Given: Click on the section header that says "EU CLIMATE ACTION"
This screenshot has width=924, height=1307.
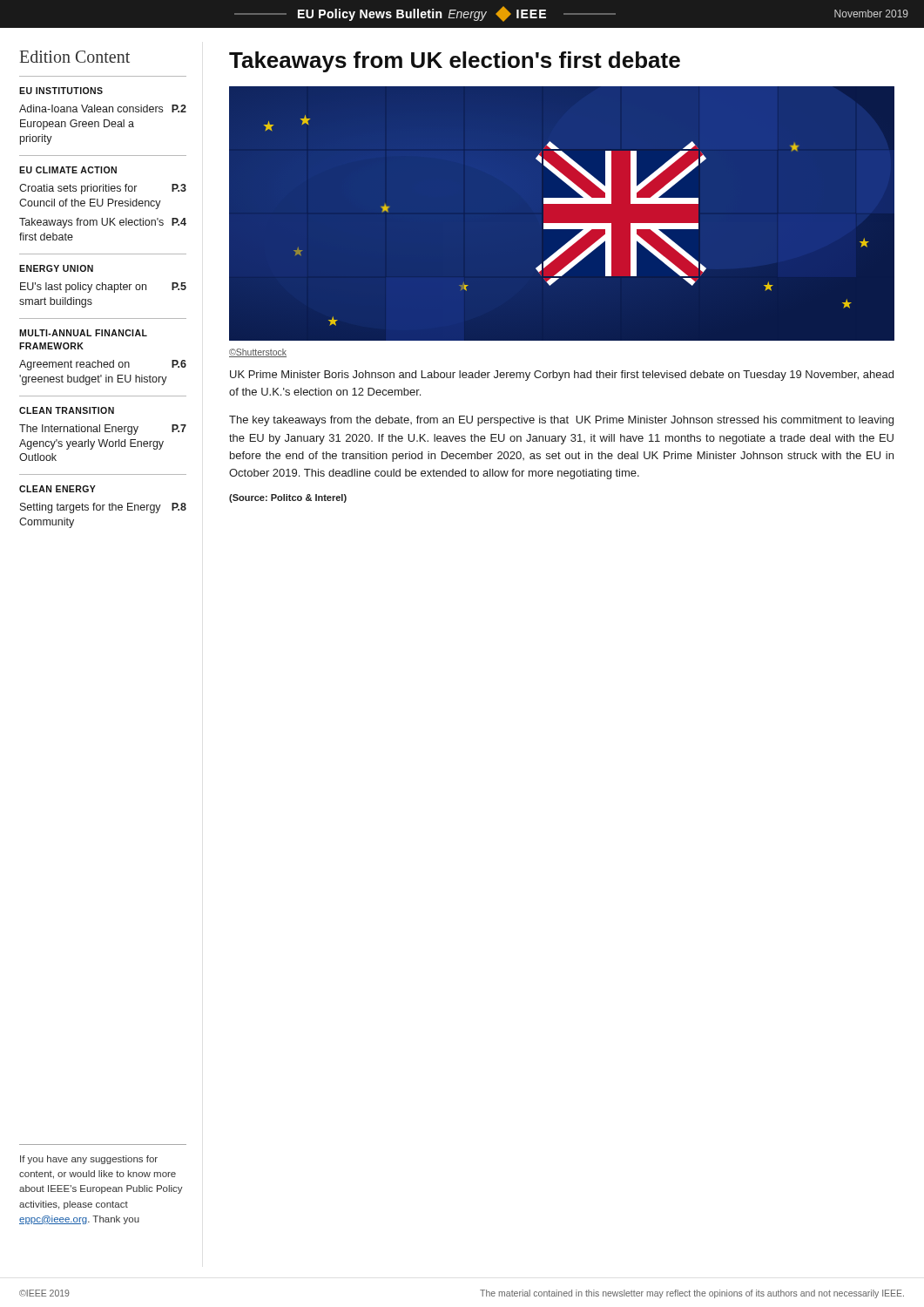Looking at the screenshot, I should point(68,170).
